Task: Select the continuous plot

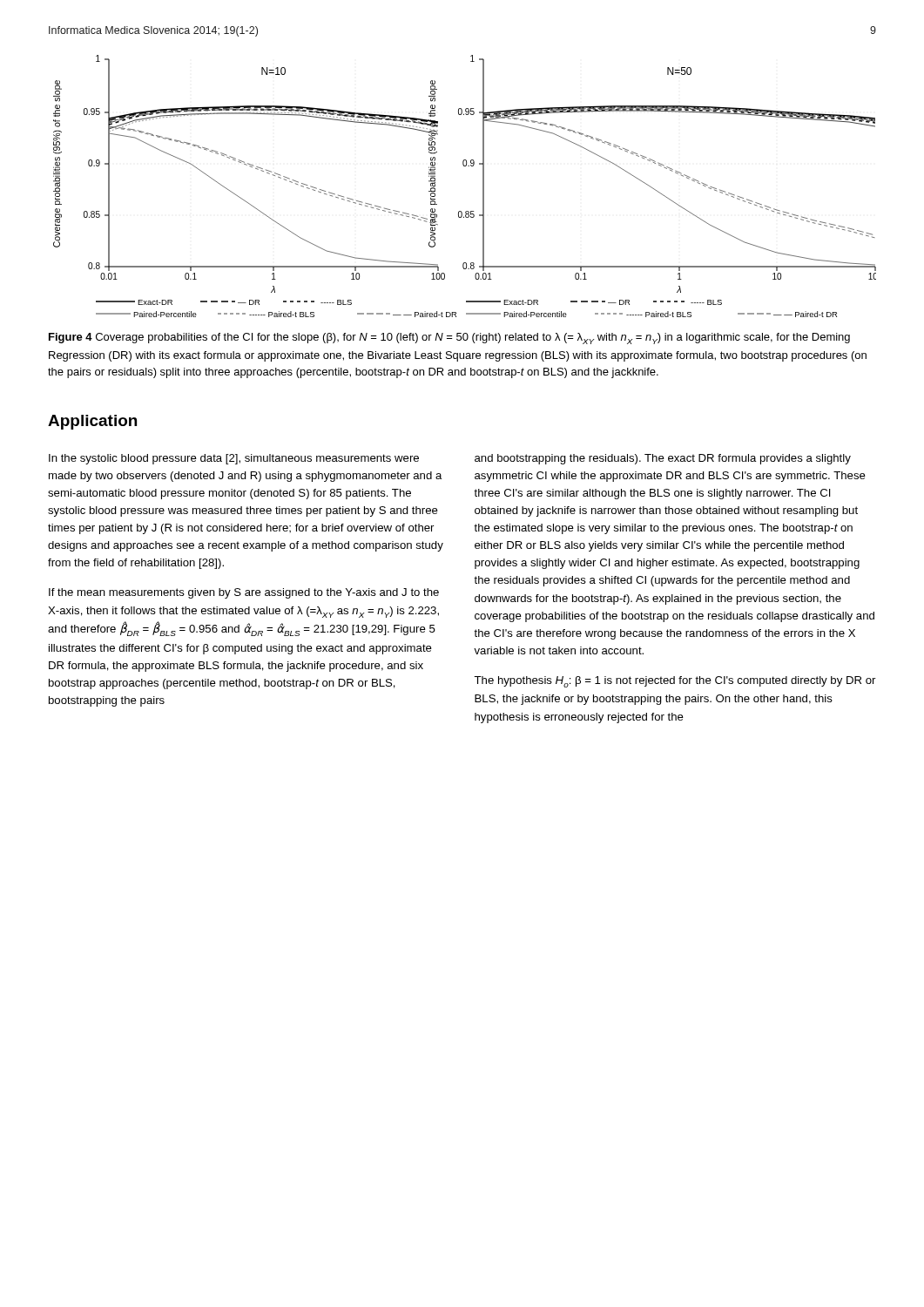Action: pyautogui.click(x=462, y=186)
